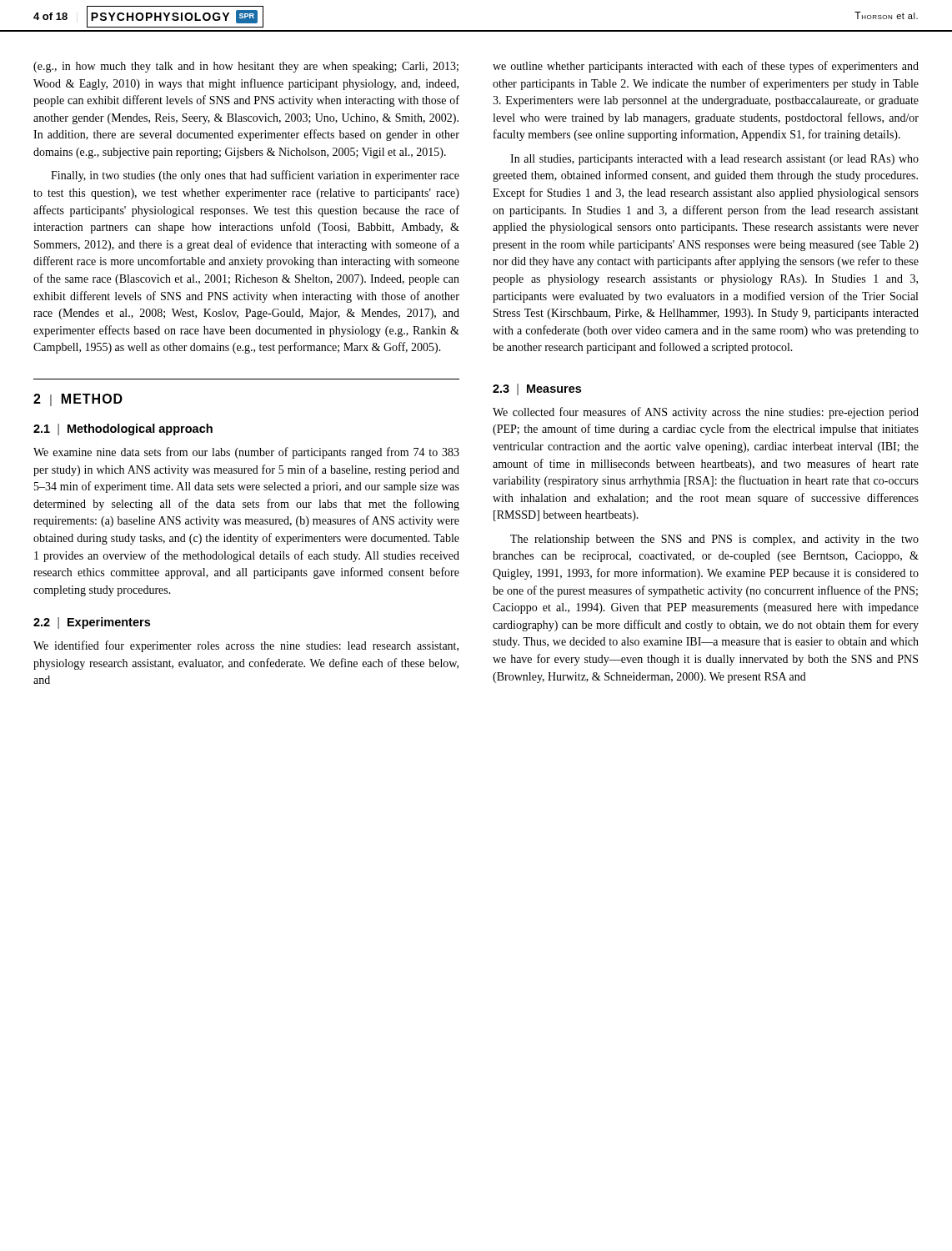The width and height of the screenshot is (952, 1251).
Task: Point to the text starting "2.1 | Methodological approach"
Action: (123, 430)
